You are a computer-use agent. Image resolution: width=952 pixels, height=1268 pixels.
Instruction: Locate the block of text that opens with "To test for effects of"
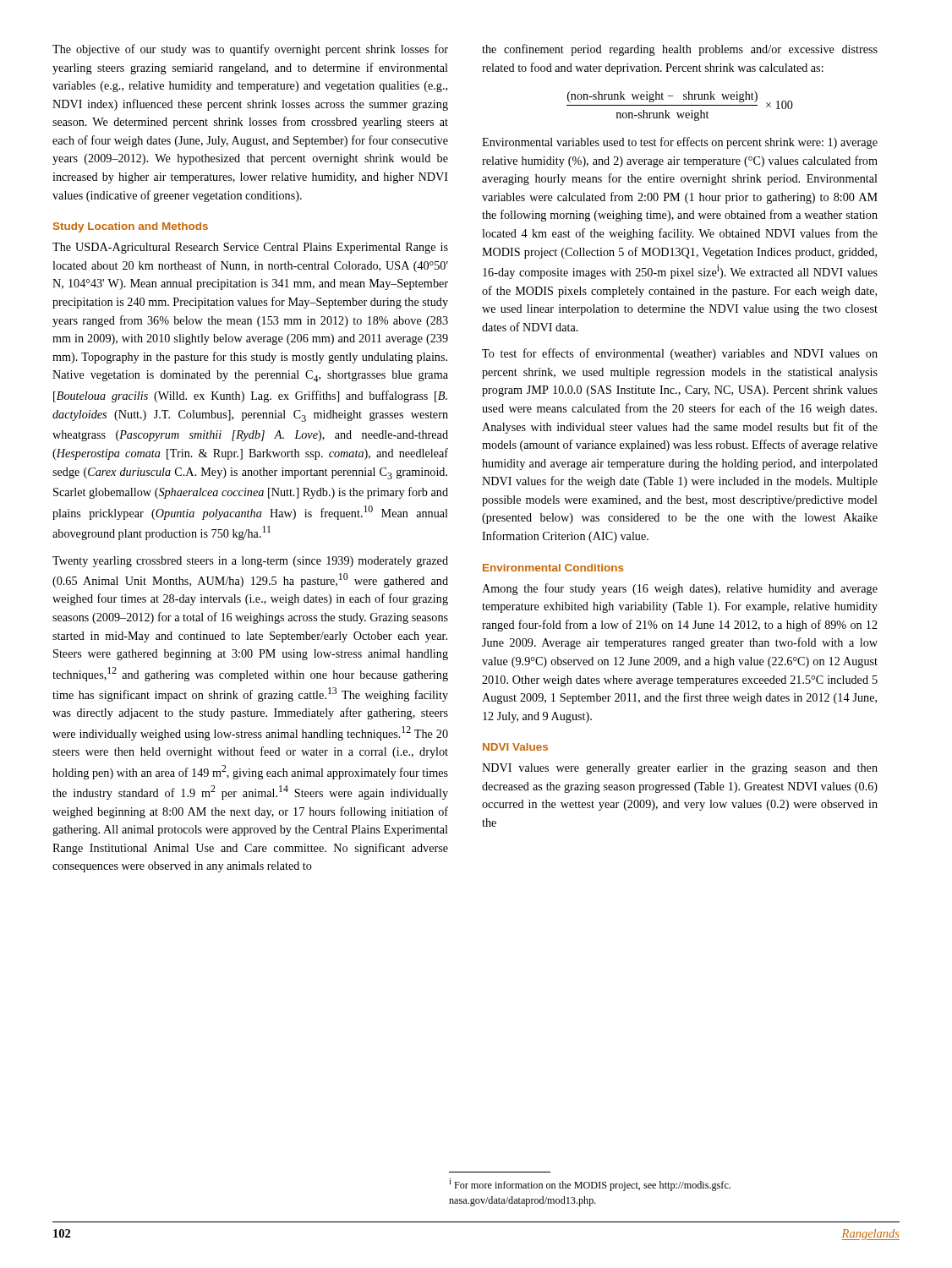coord(680,445)
